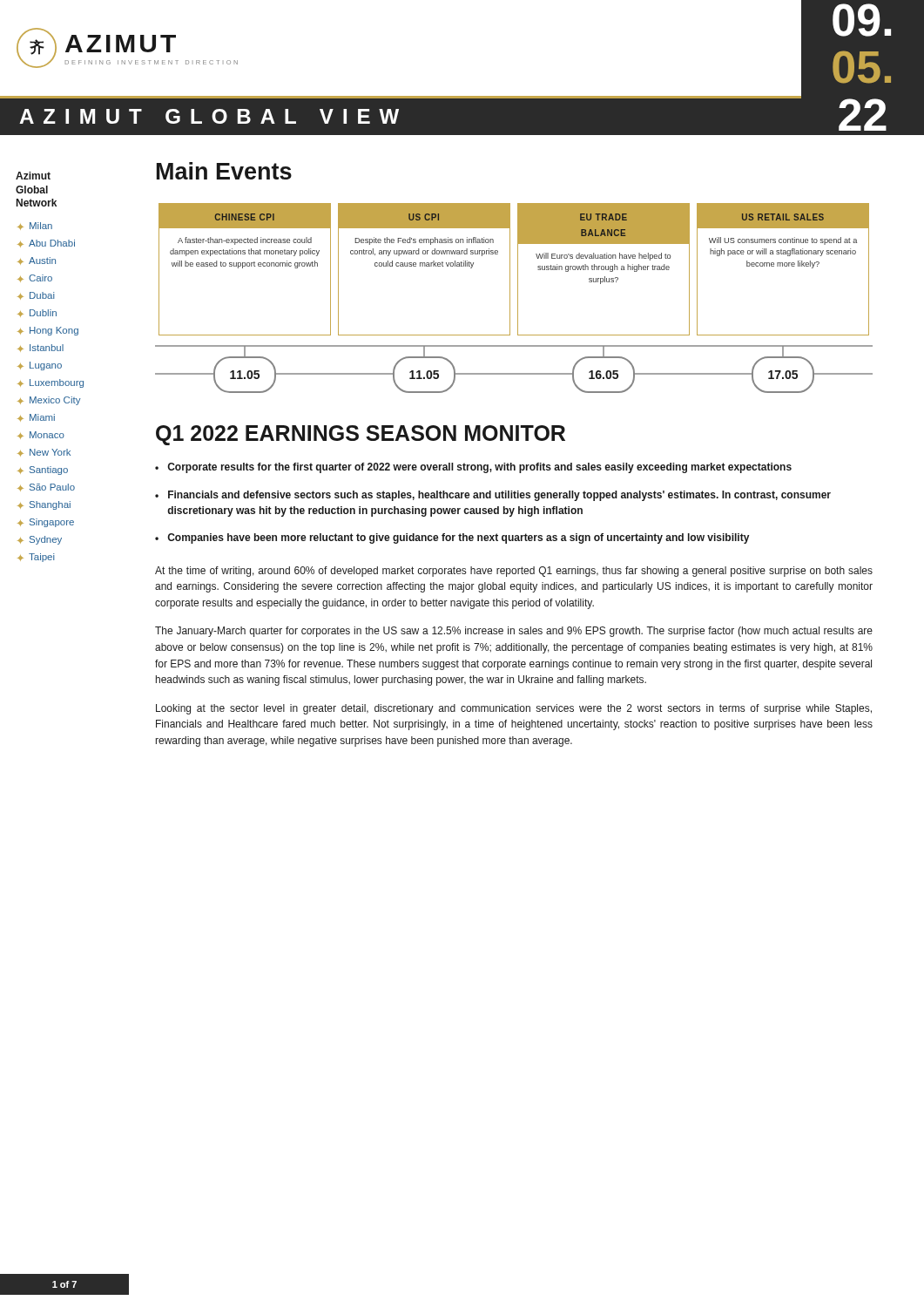Select the block starting "✦ Monaco"

coord(40,436)
